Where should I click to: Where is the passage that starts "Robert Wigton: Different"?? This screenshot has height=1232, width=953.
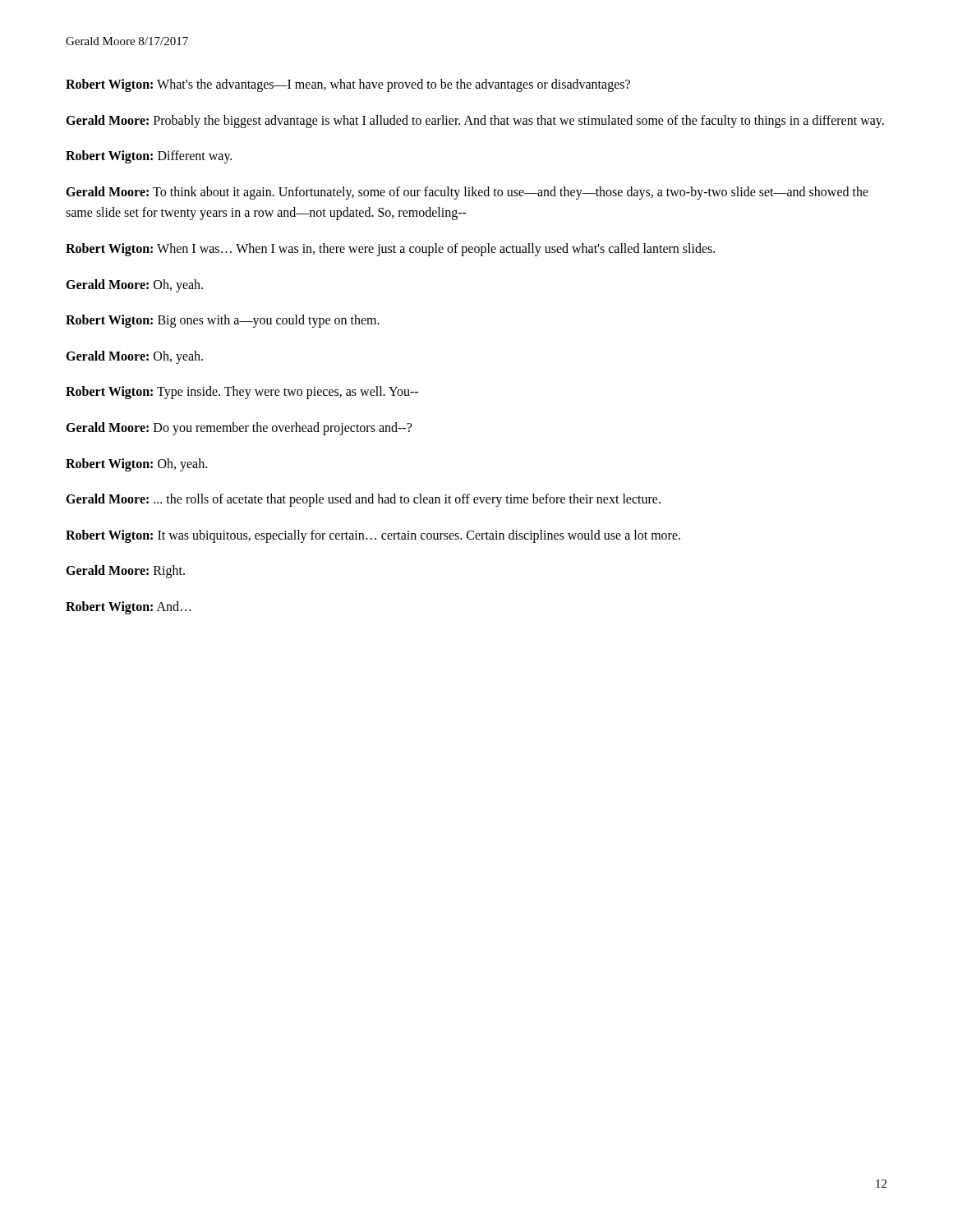[149, 156]
